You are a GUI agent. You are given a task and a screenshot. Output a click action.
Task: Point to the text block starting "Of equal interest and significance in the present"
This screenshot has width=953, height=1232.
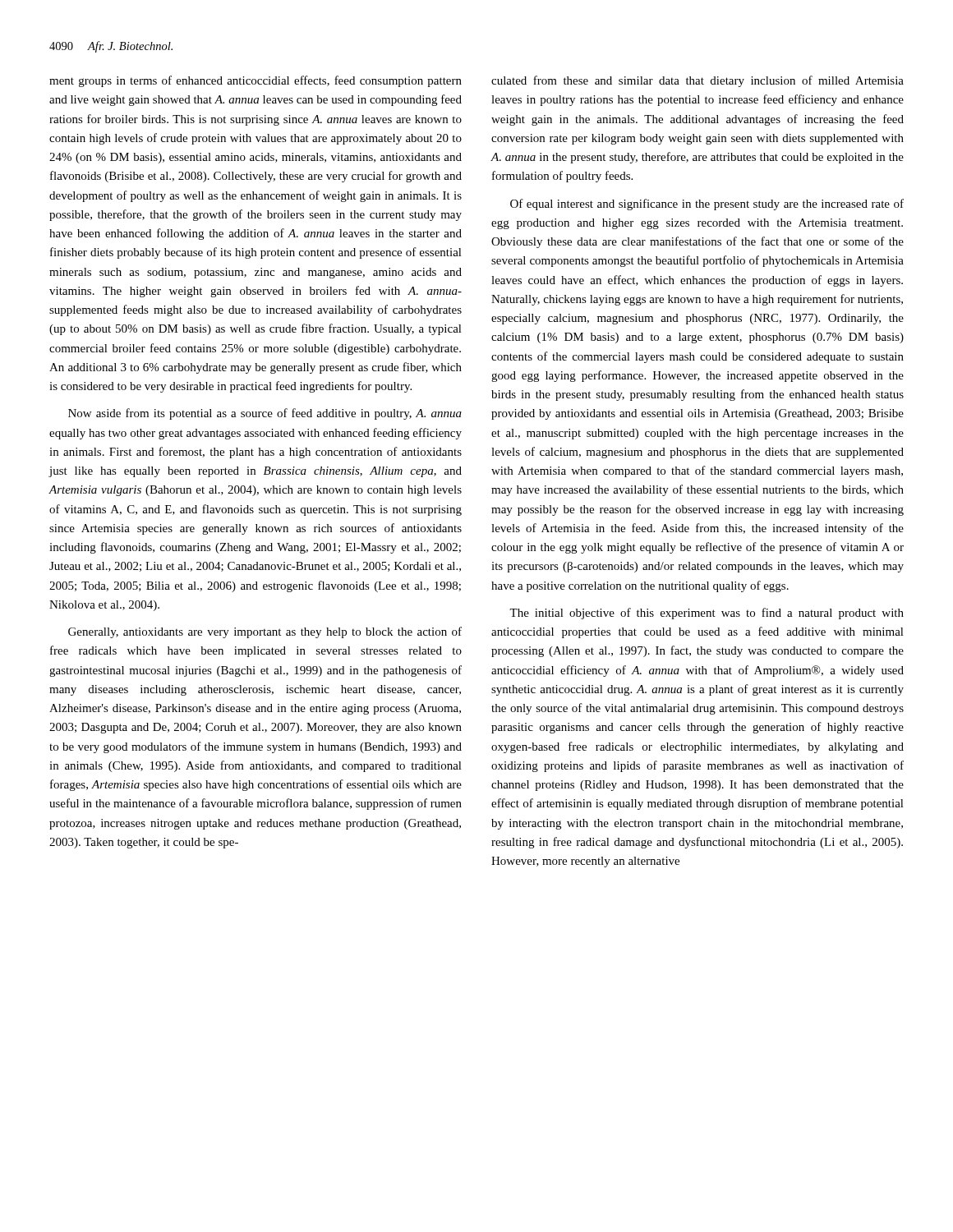(x=698, y=395)
